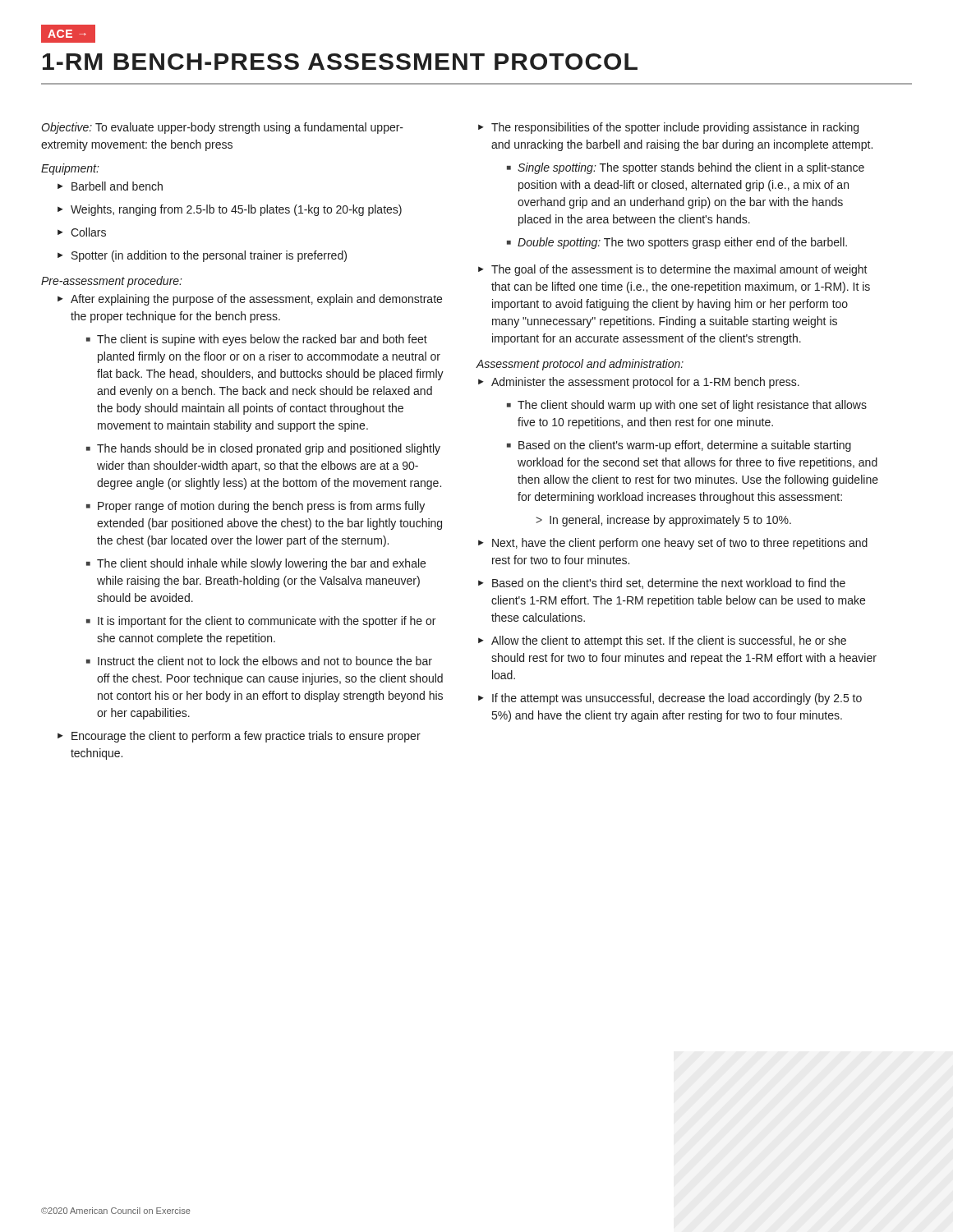
Task: Locate the list item with the text "► After explaining"
Action: coord(250,308)
